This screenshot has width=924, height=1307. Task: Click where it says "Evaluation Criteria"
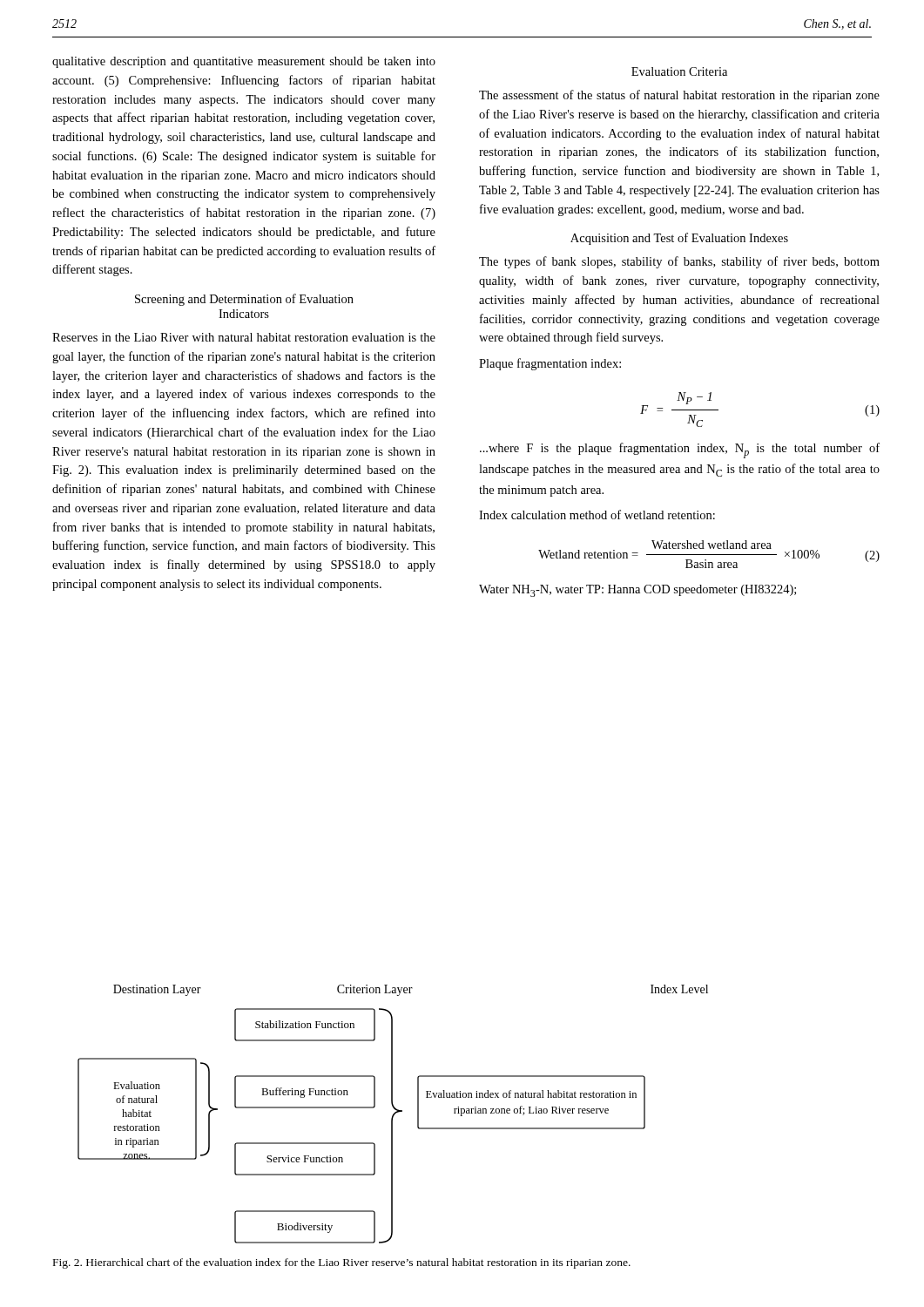[679, 71]
